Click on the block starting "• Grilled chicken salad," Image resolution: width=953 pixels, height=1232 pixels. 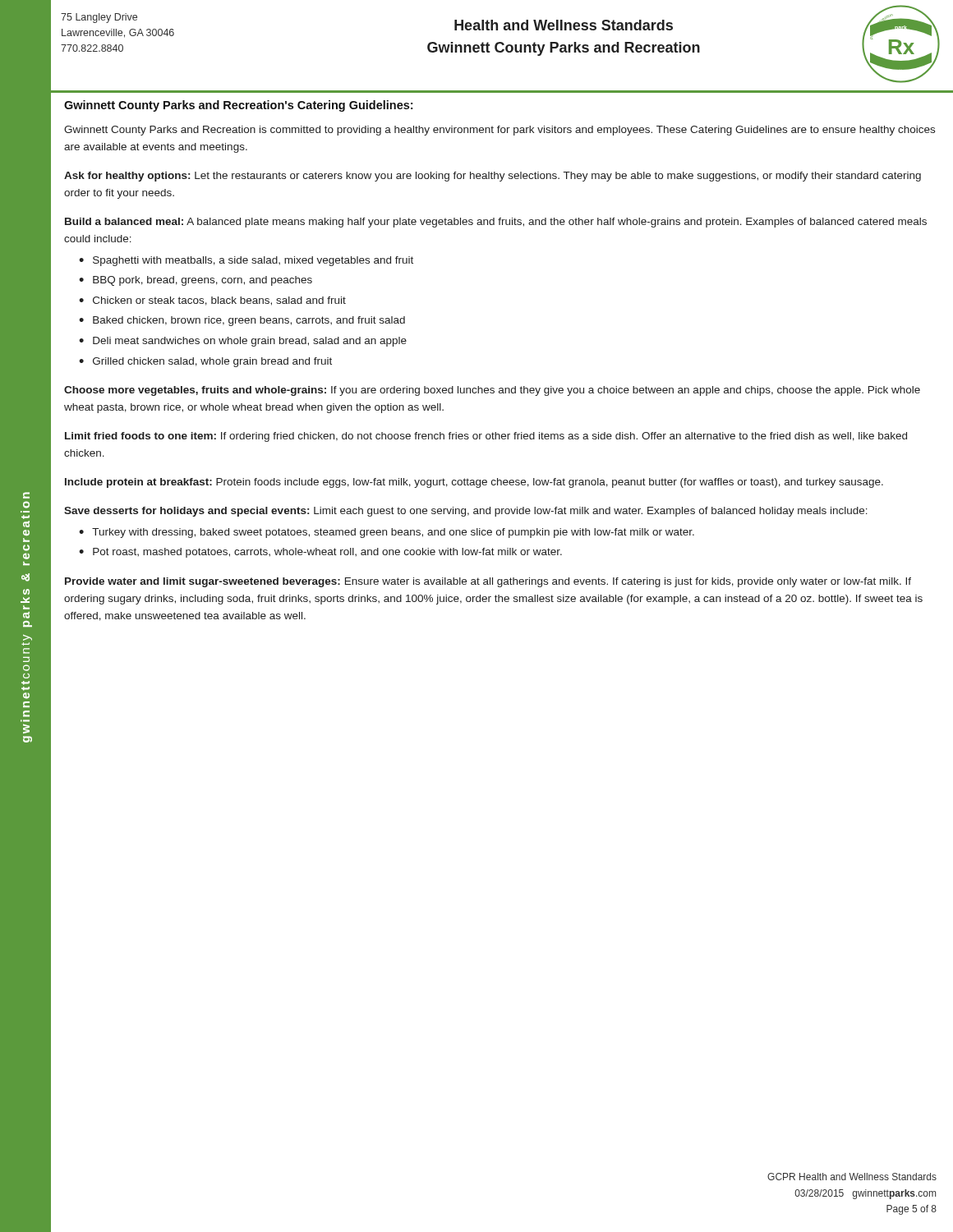[206, 362]
